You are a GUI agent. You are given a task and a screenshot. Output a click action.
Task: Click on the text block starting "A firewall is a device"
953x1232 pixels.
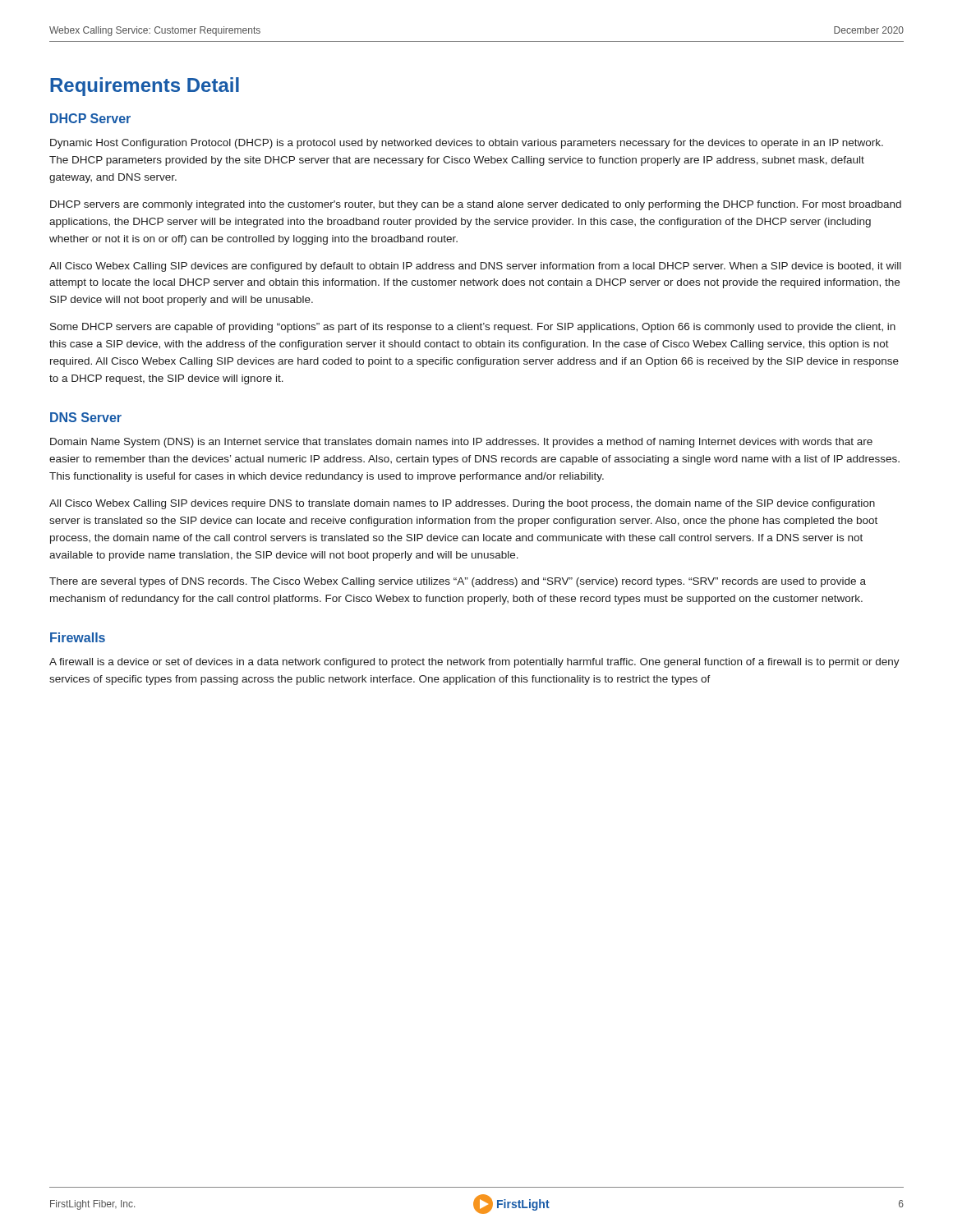(474, 670)
